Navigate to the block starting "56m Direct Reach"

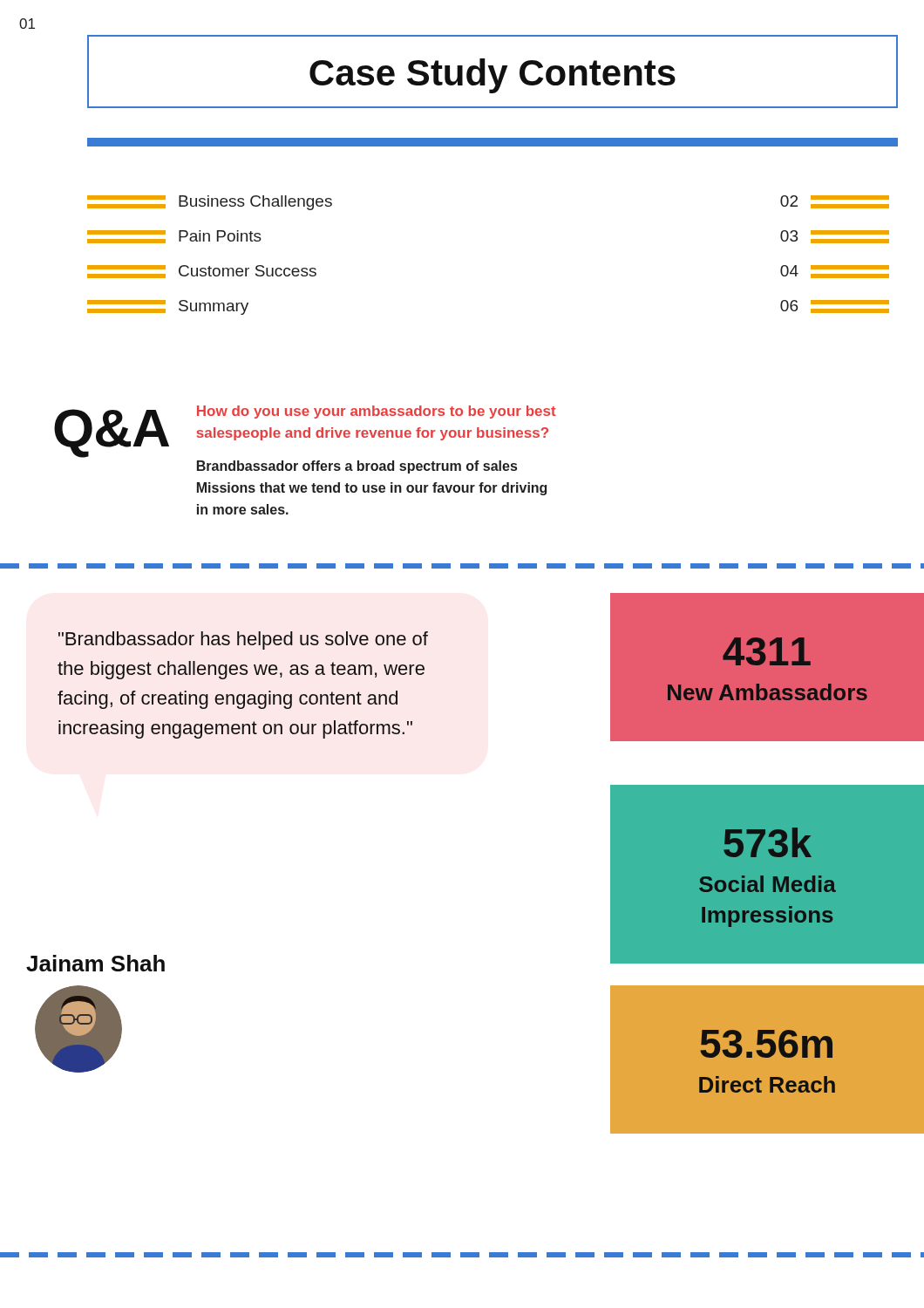[x=767, y=1061]
